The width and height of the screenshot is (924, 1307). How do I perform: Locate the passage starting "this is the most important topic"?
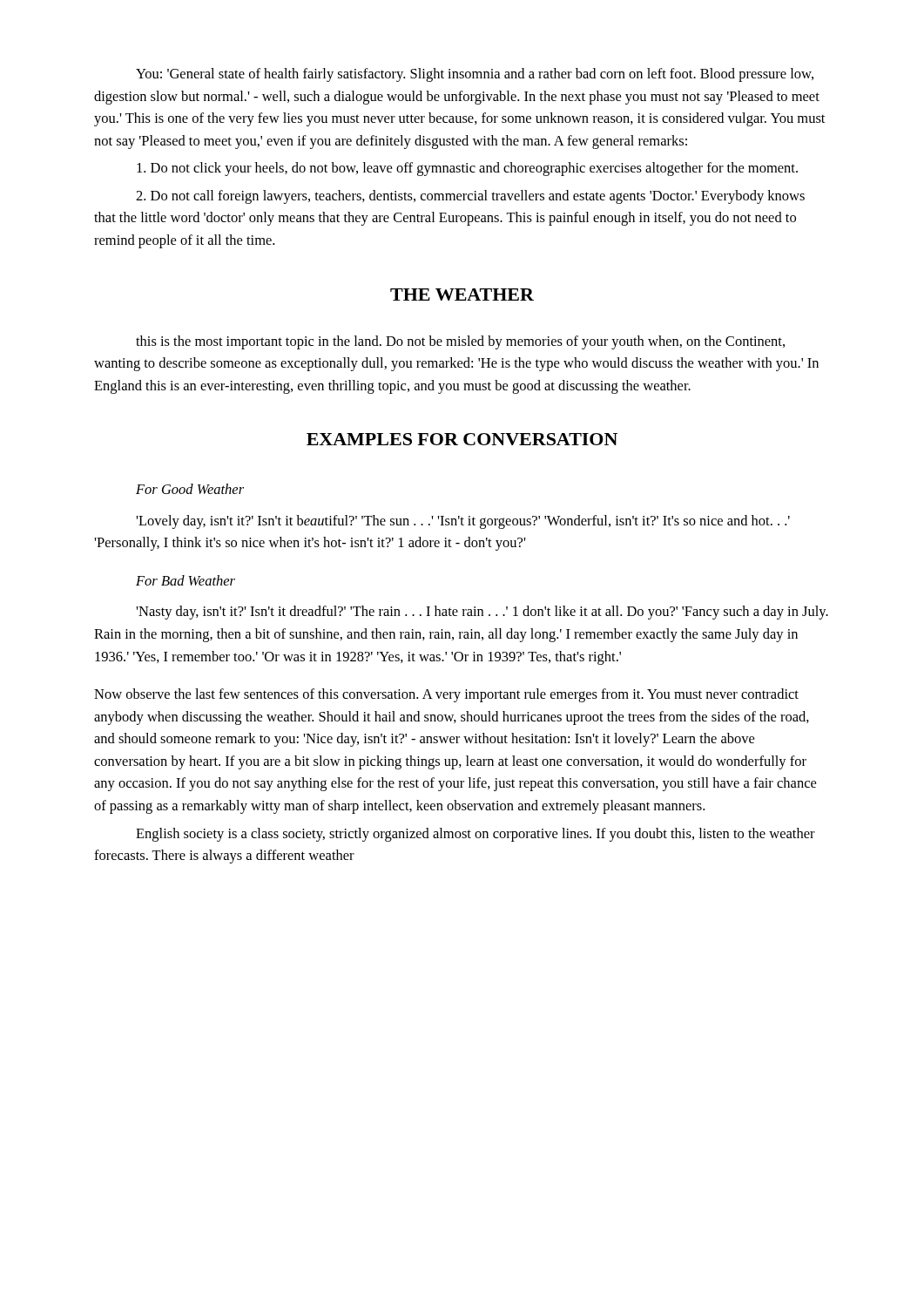click(462, 363)
